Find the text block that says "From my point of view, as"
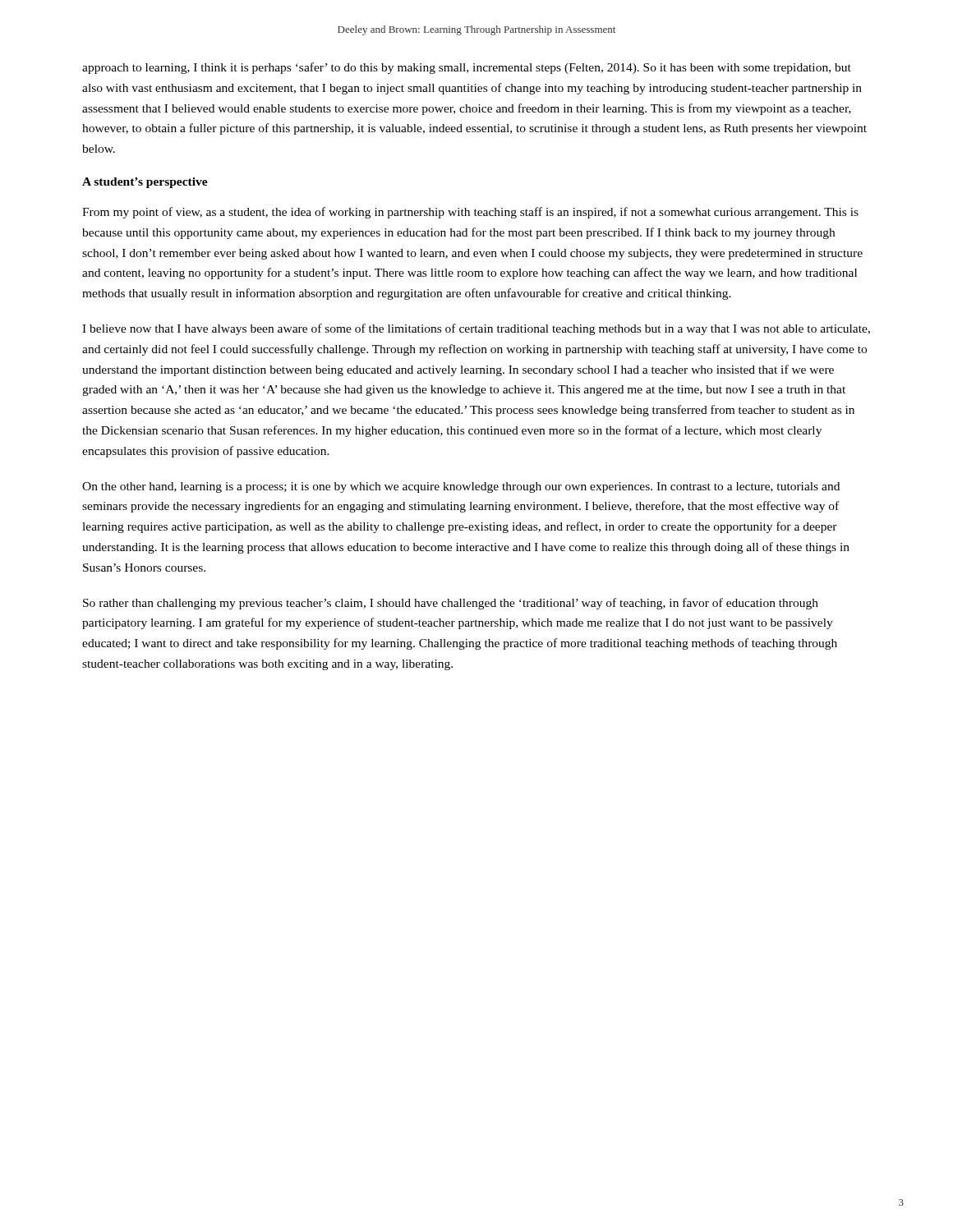The image size is (953, 1232). (x=472, y=252)
